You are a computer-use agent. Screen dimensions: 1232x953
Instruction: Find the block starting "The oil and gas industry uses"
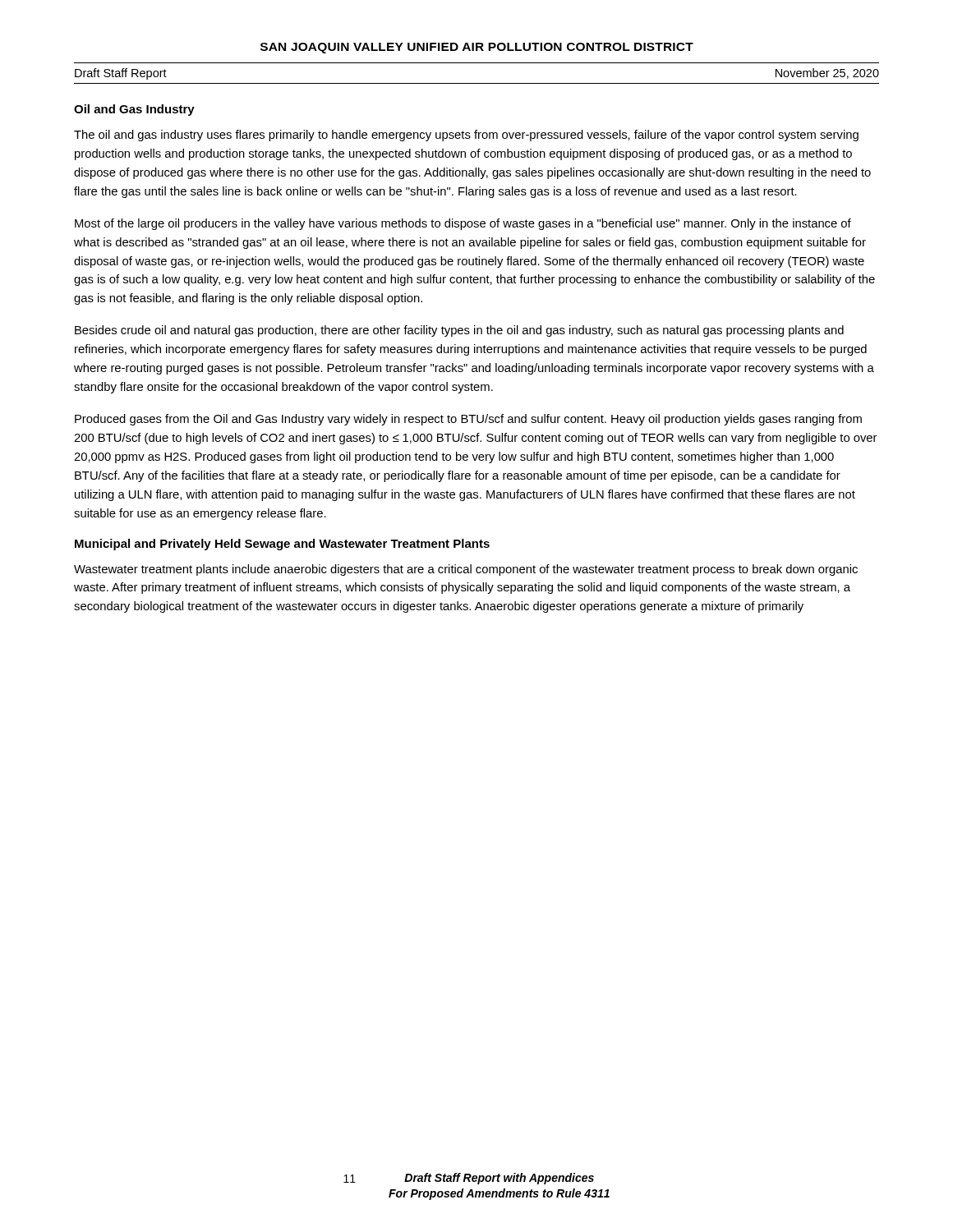[x=473, y=163]
